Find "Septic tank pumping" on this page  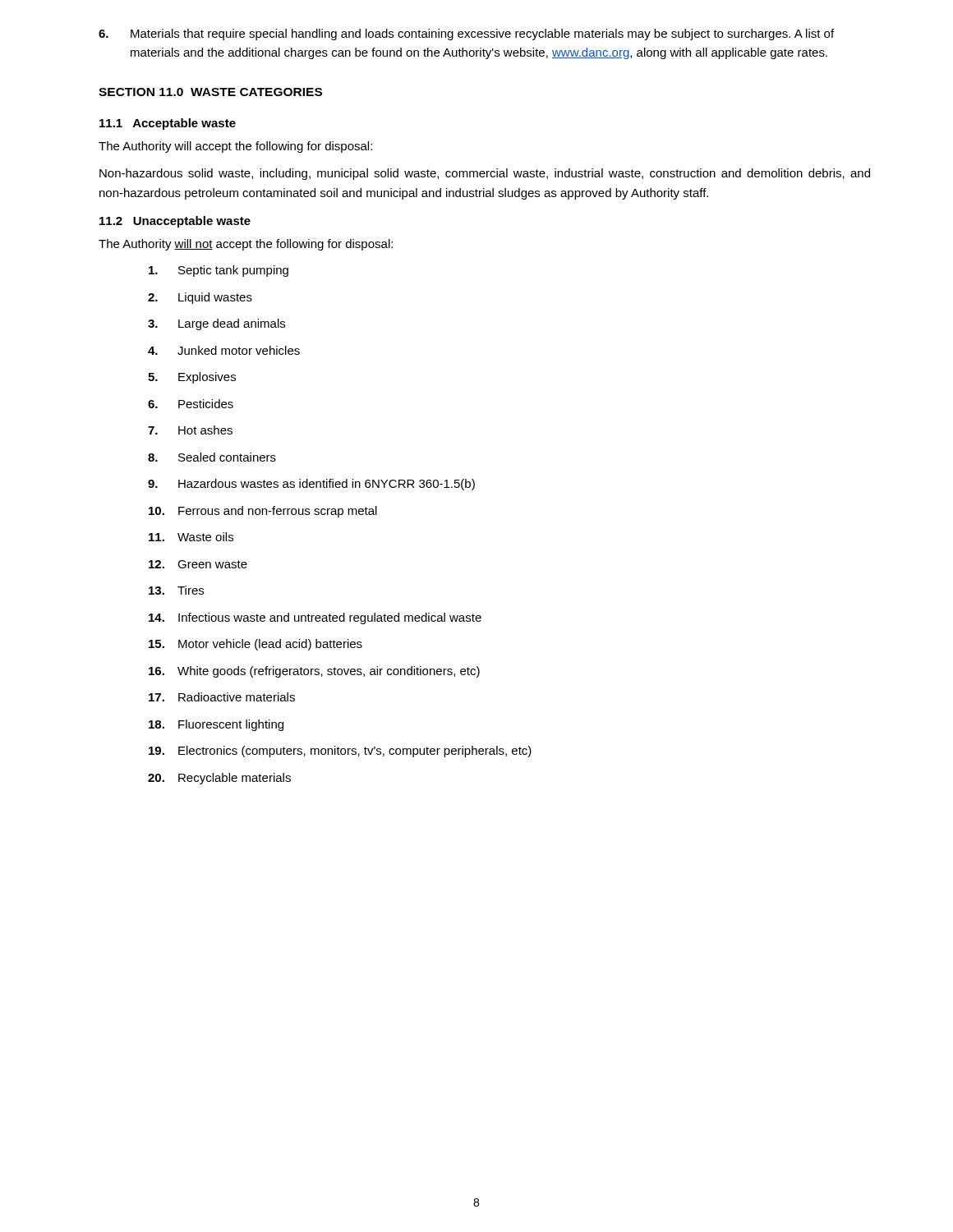tap(219, 270)
